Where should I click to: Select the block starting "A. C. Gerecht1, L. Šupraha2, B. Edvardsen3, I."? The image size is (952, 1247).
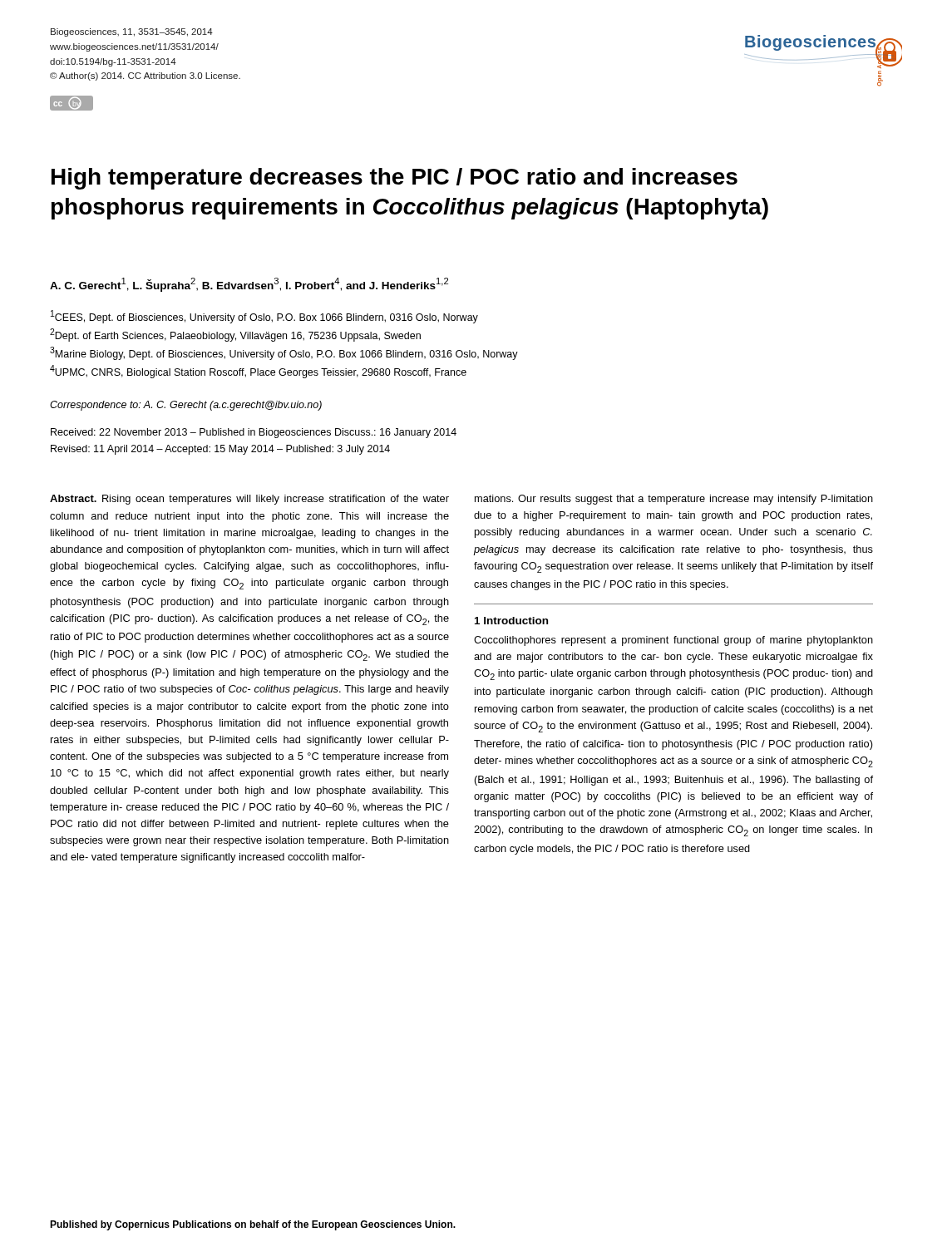(249, 284)
